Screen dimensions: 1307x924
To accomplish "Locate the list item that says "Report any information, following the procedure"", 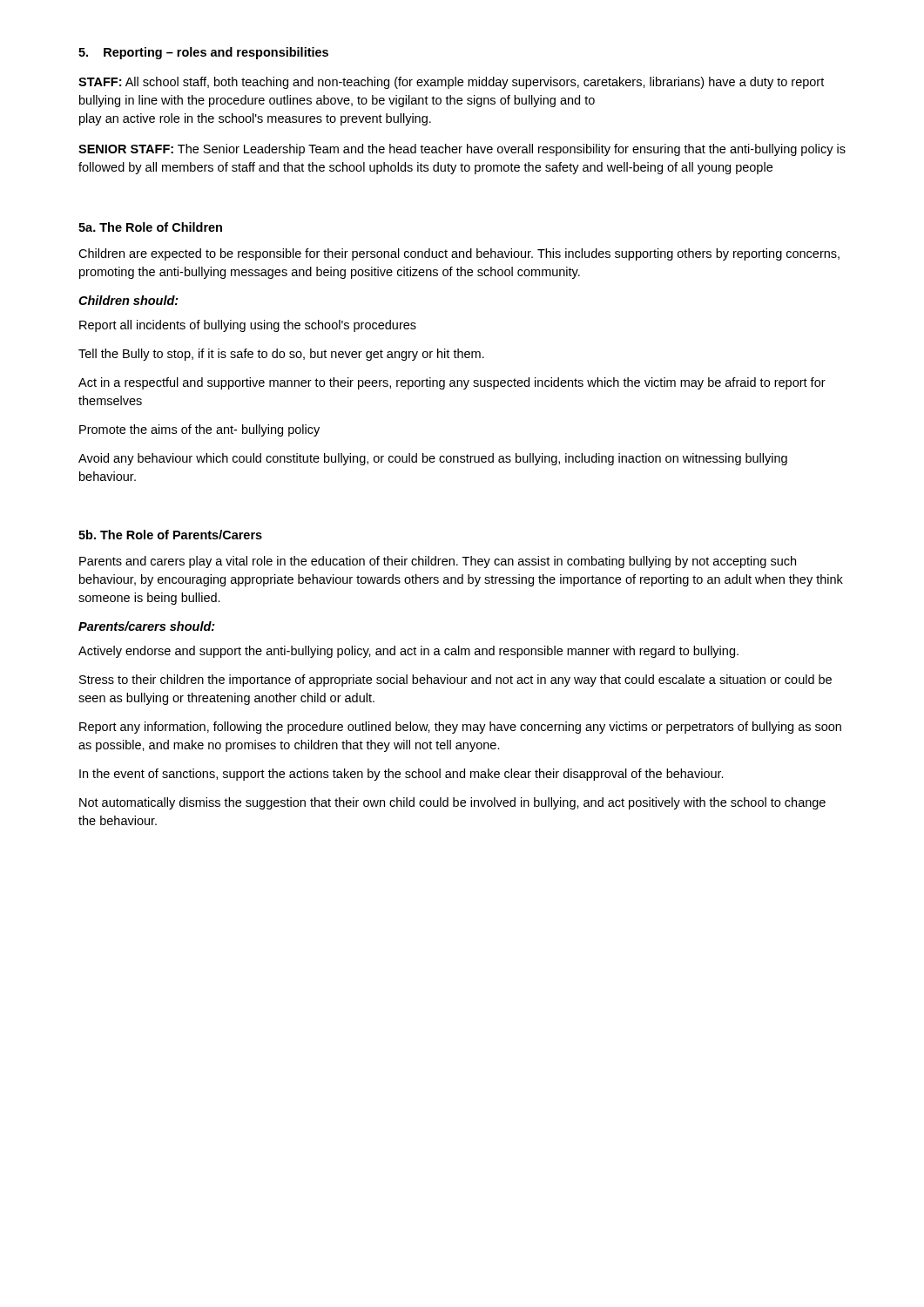I will click(460, 736).
